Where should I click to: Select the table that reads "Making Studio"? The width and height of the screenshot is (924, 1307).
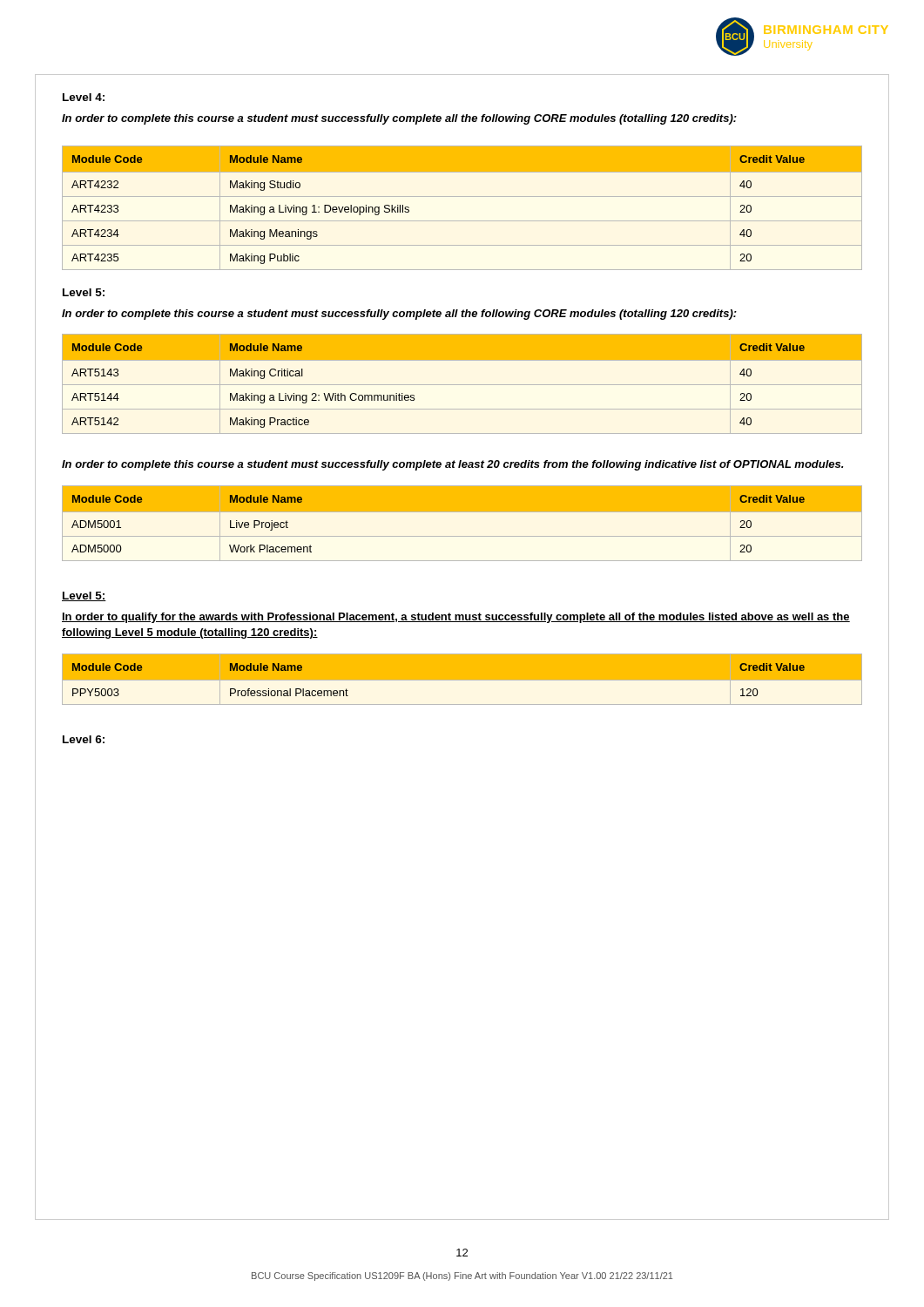[462, 208]
